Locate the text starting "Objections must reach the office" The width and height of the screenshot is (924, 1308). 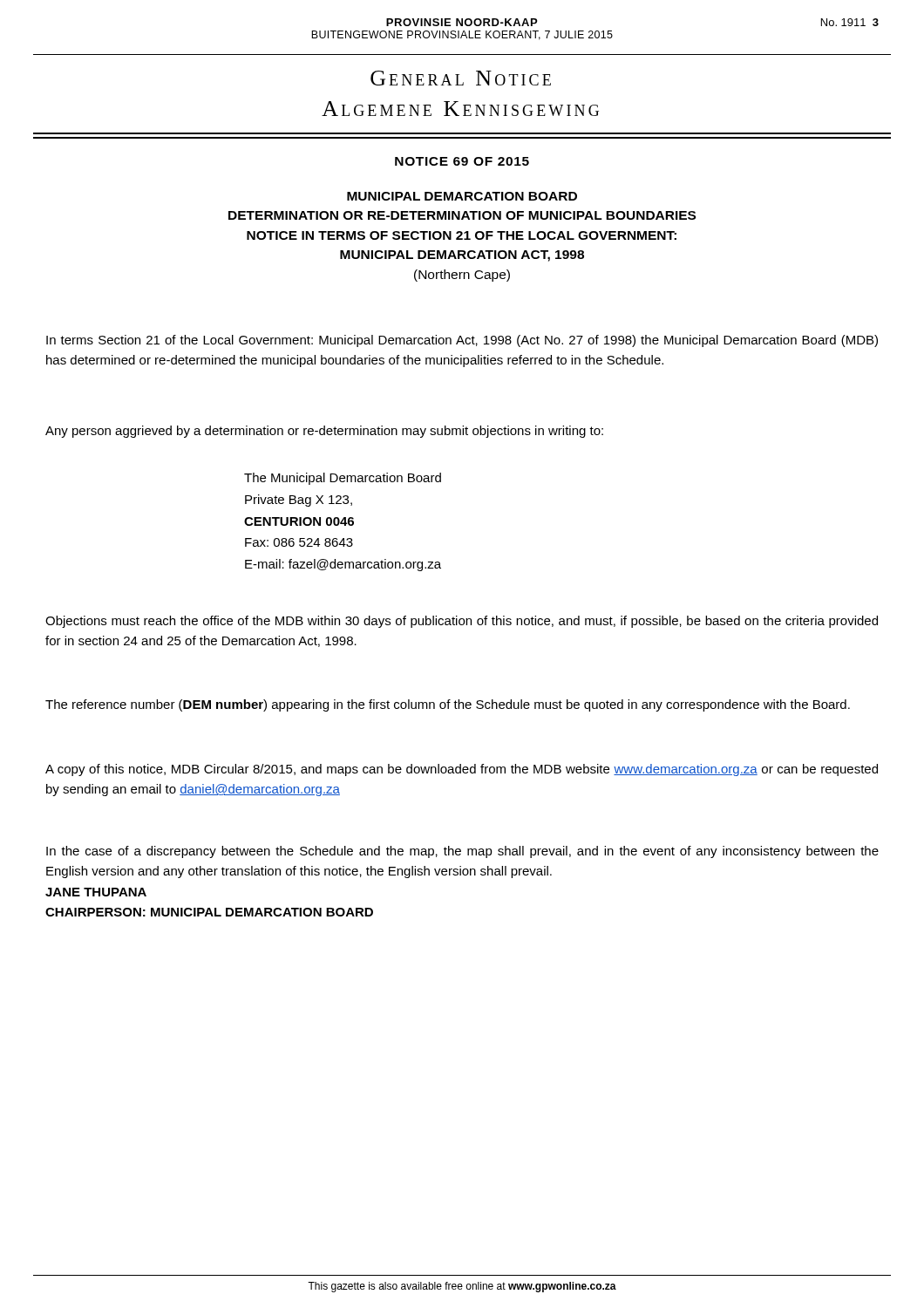[x=462, y=631]
